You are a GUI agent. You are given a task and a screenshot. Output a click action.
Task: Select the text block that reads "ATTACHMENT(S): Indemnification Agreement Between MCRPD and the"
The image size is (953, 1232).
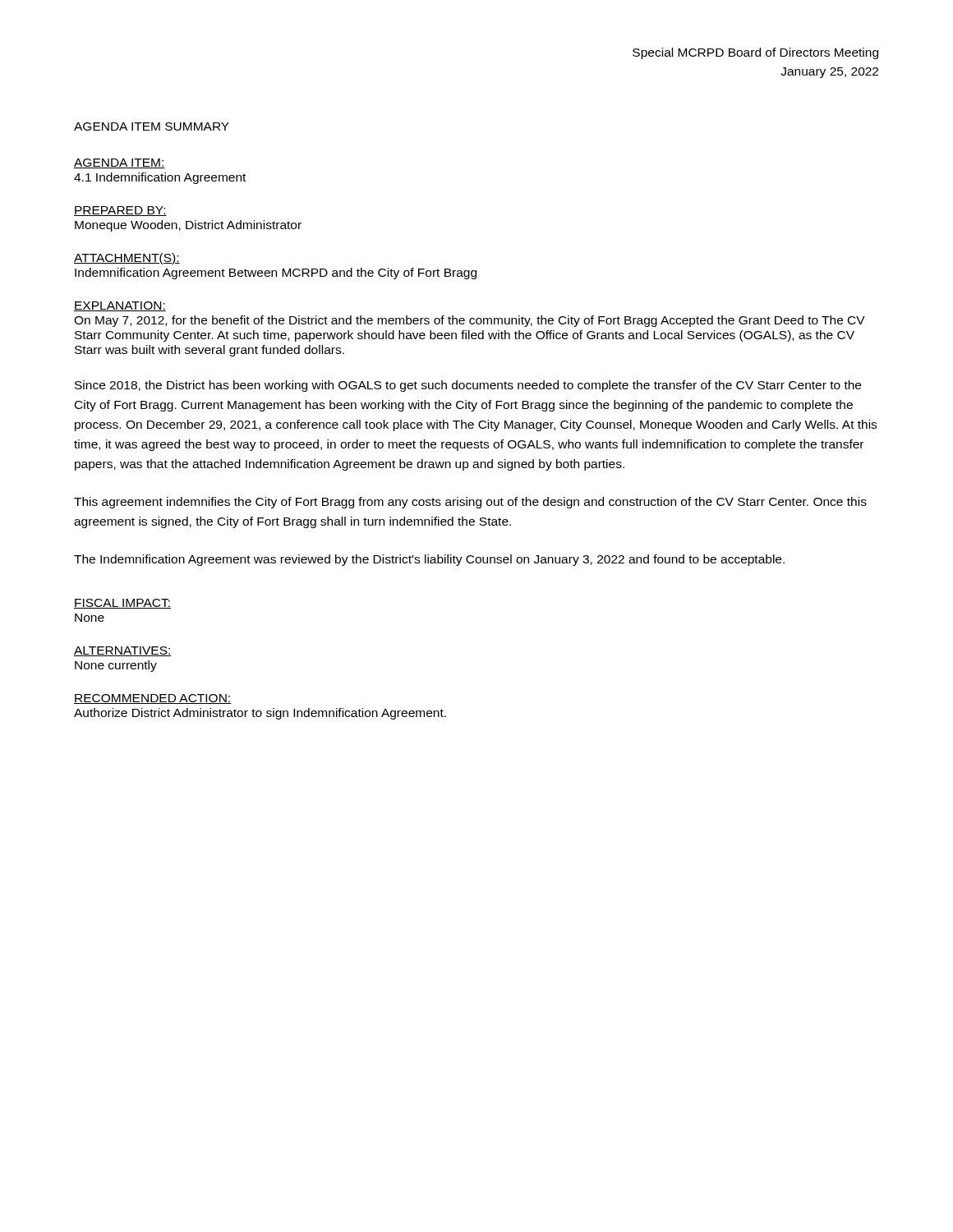[x=276, y=265]
